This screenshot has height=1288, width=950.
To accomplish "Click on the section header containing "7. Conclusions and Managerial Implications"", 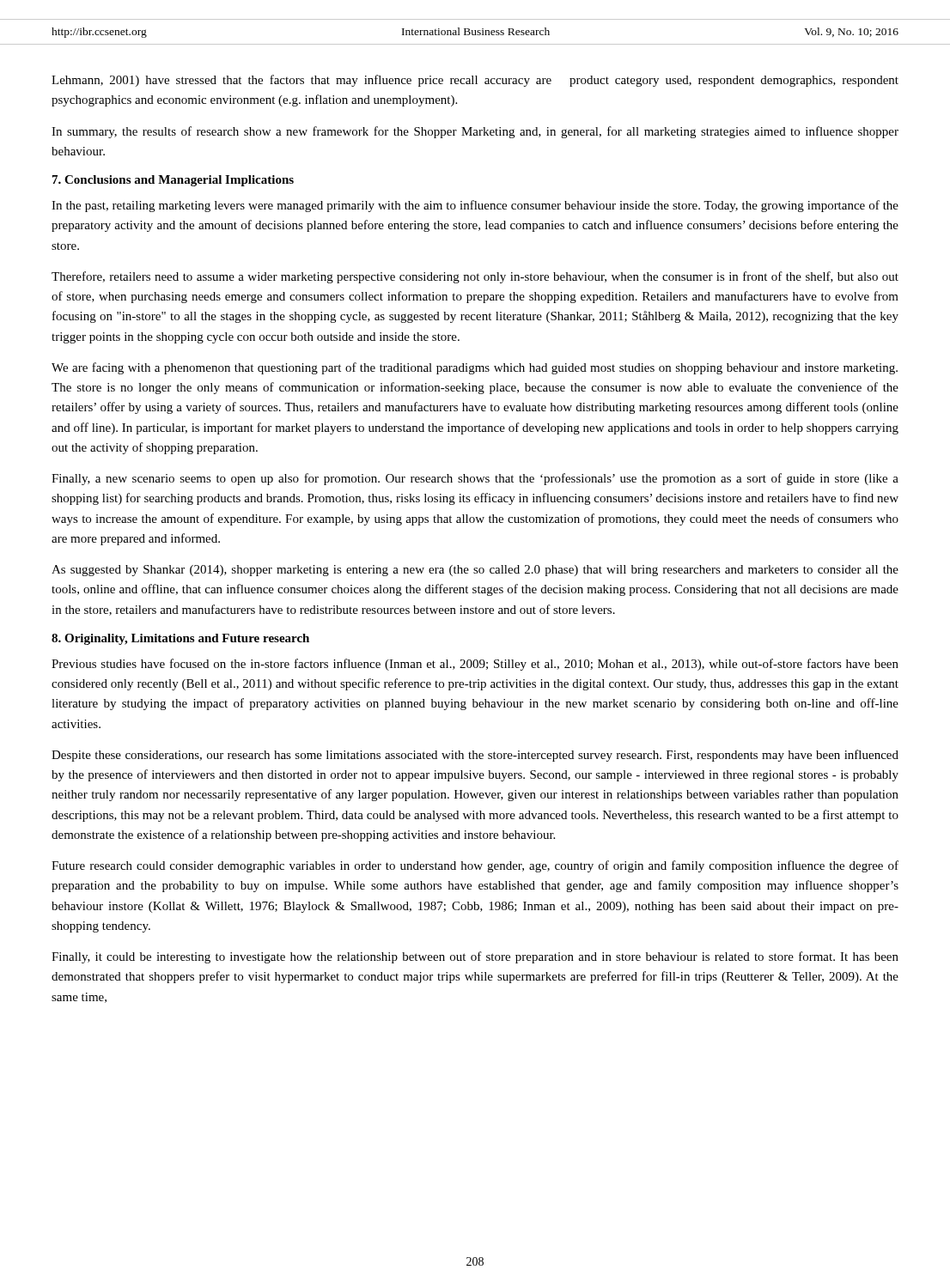I will coord(173,179).
